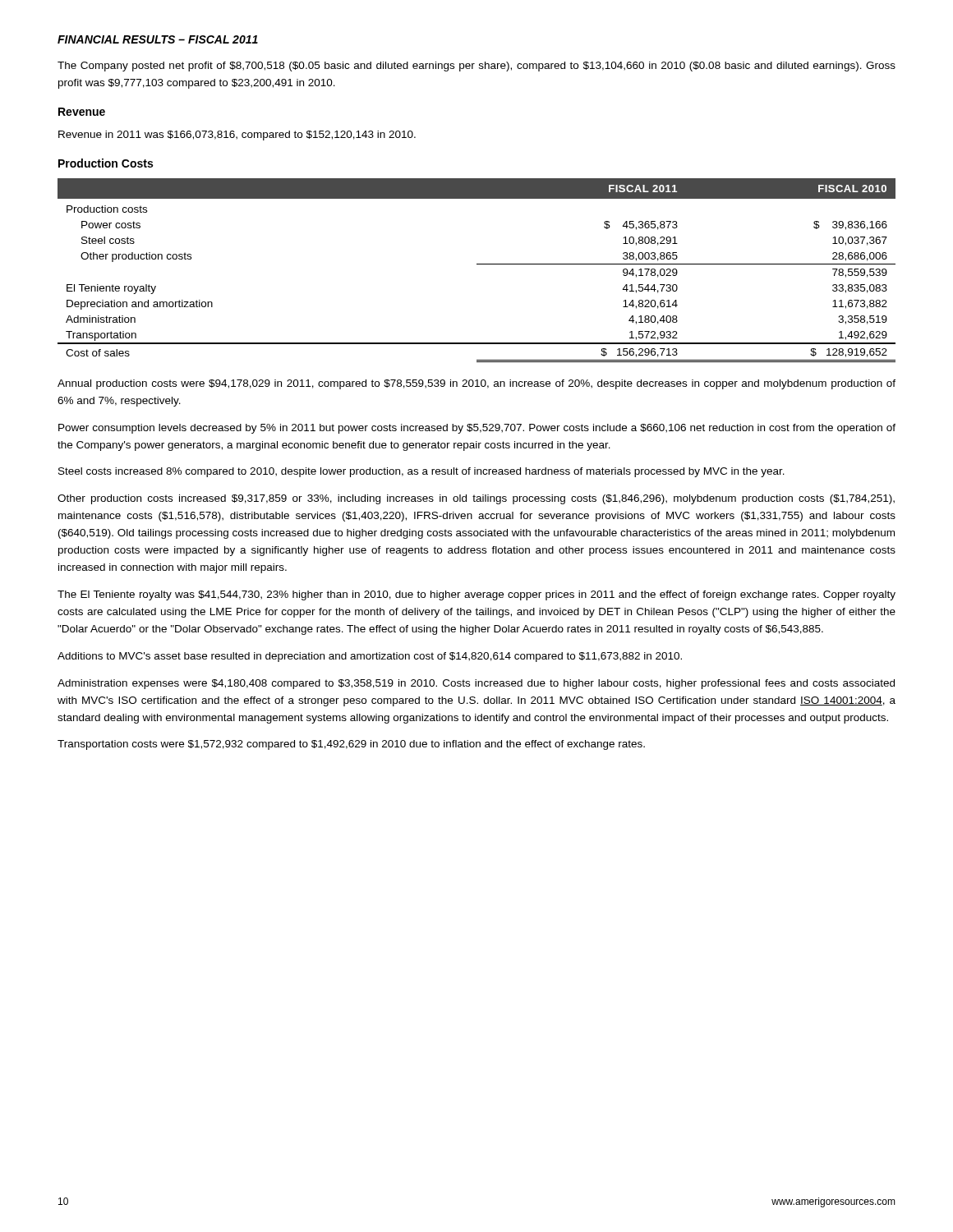953x1232 pixels.
Task: Locate the section header containing "FINANCIAL RESULTS – FISCAL 2011"
Action: (x=158, y=39)
